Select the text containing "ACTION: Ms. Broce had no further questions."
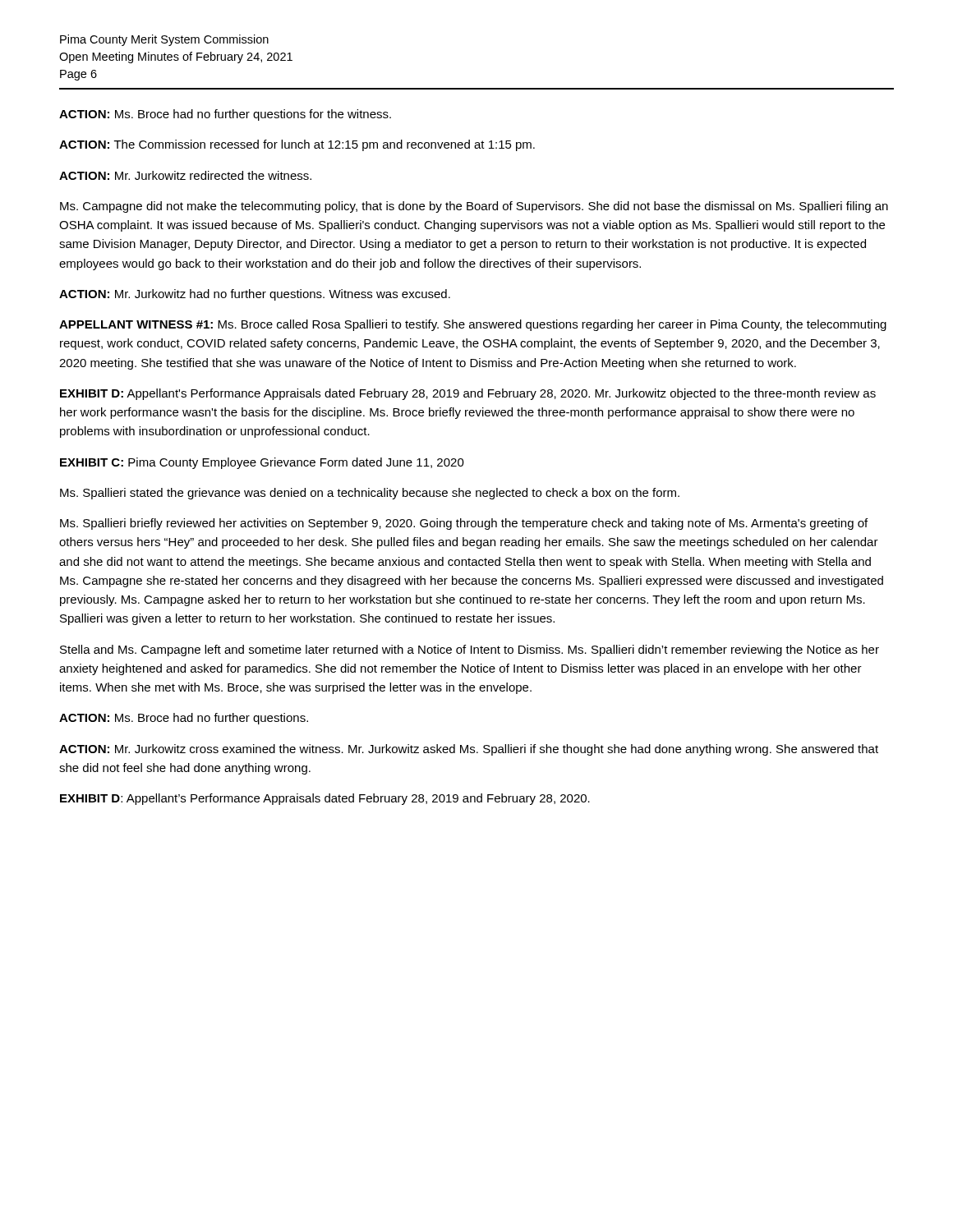This screenshot has width=953, height=1232. click(184, 718)
